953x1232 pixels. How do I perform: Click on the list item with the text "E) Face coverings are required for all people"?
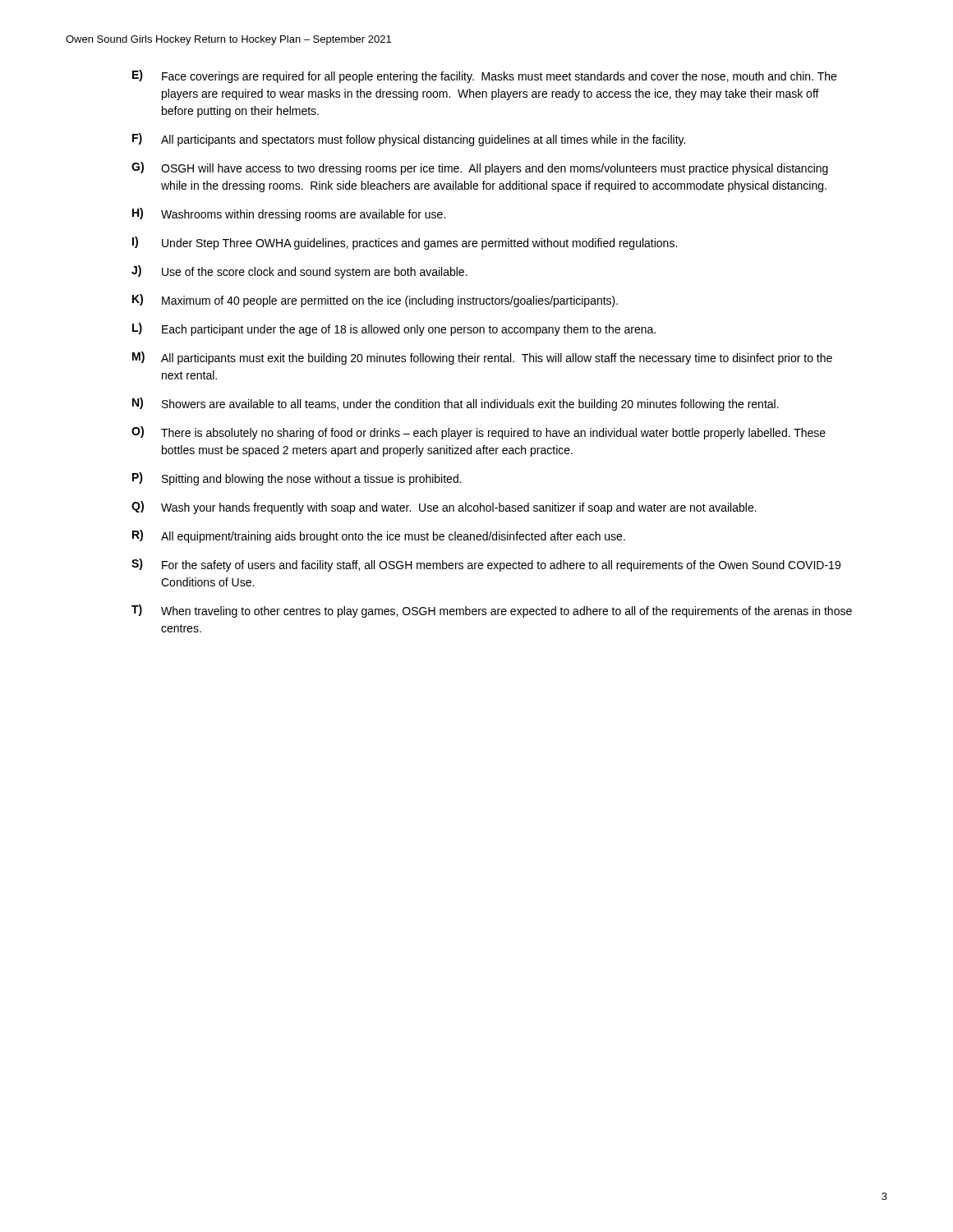pyautogui.click(x=493, y=94)
